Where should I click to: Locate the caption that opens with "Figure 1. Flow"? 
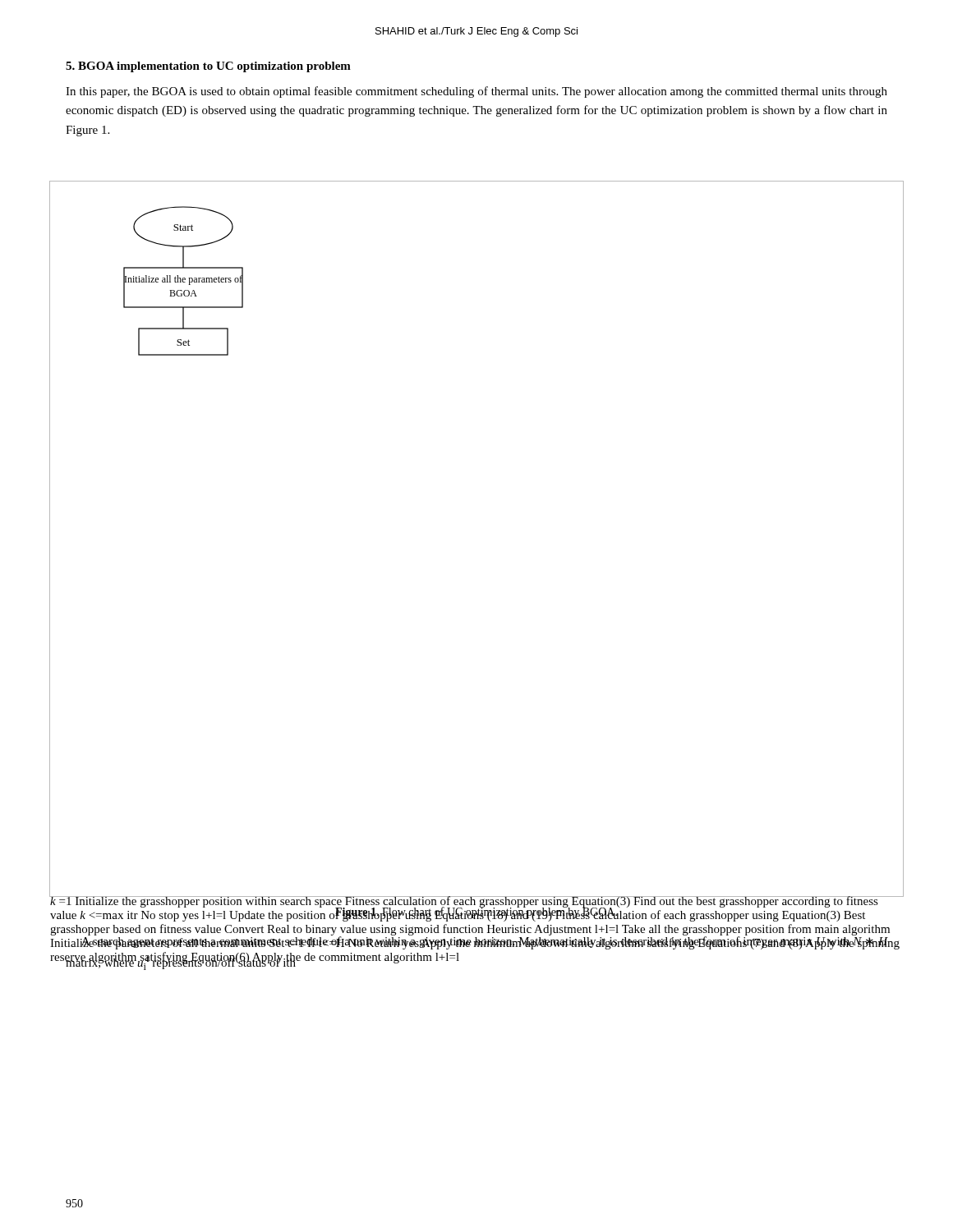(x=476, y=912)
